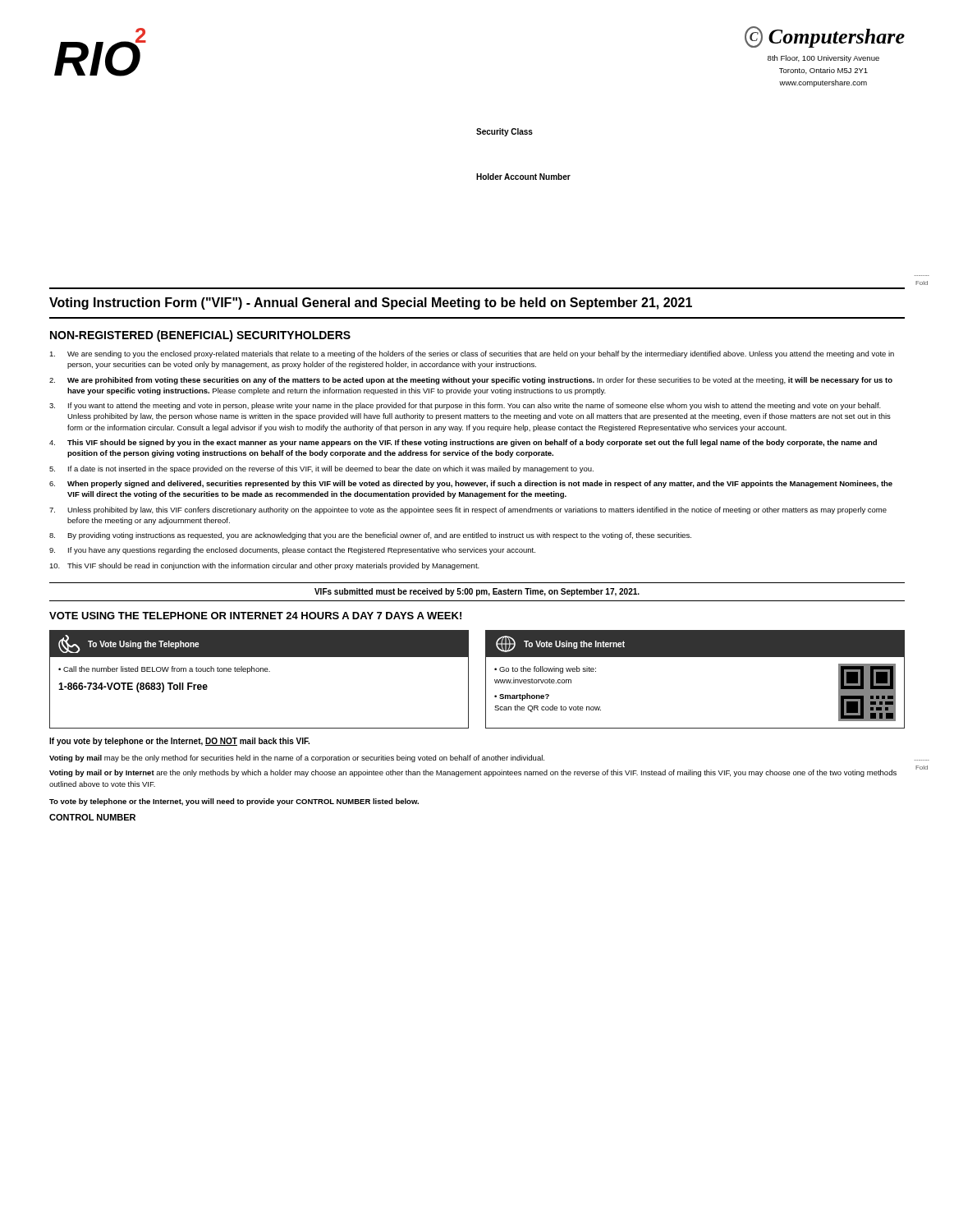Locate the text starting "Voting Instruction Form ("VIF") - Annual General and"
954x1232 pixels.
371,303
